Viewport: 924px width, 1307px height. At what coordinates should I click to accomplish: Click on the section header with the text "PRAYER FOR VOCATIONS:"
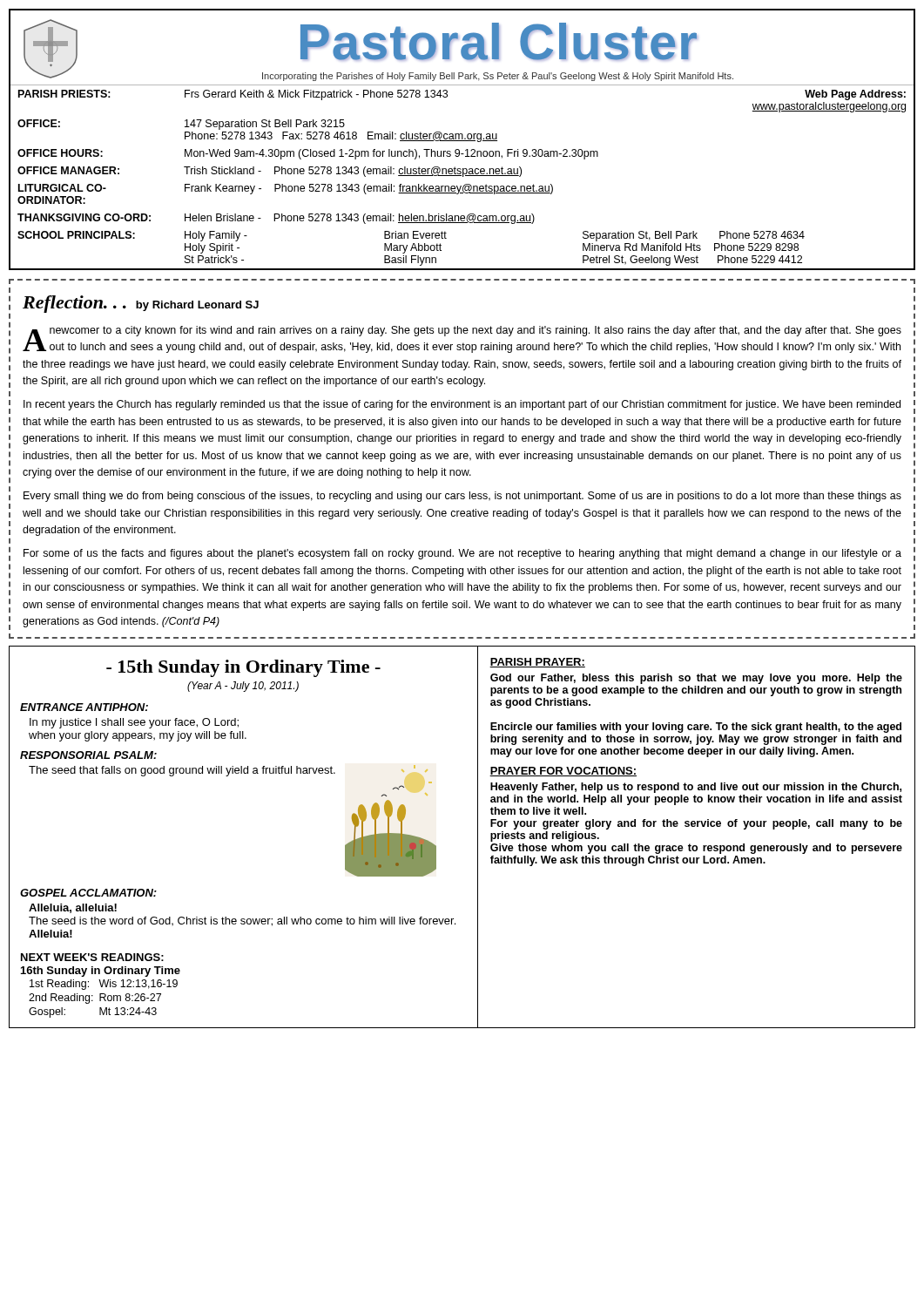coord(563,771)
